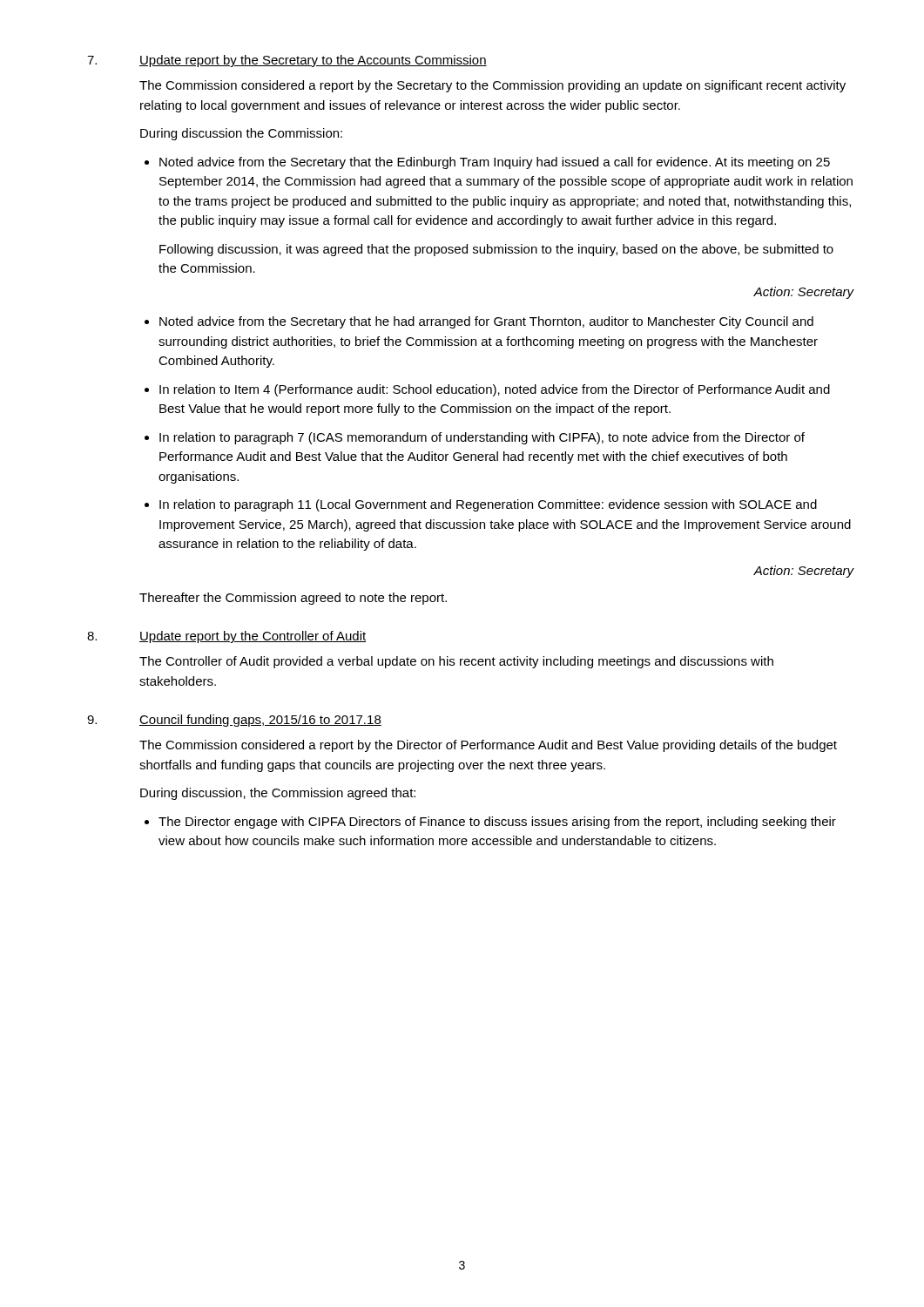Find the block on this page that starts "The Director engage with CIPFA"

point(497,831)
